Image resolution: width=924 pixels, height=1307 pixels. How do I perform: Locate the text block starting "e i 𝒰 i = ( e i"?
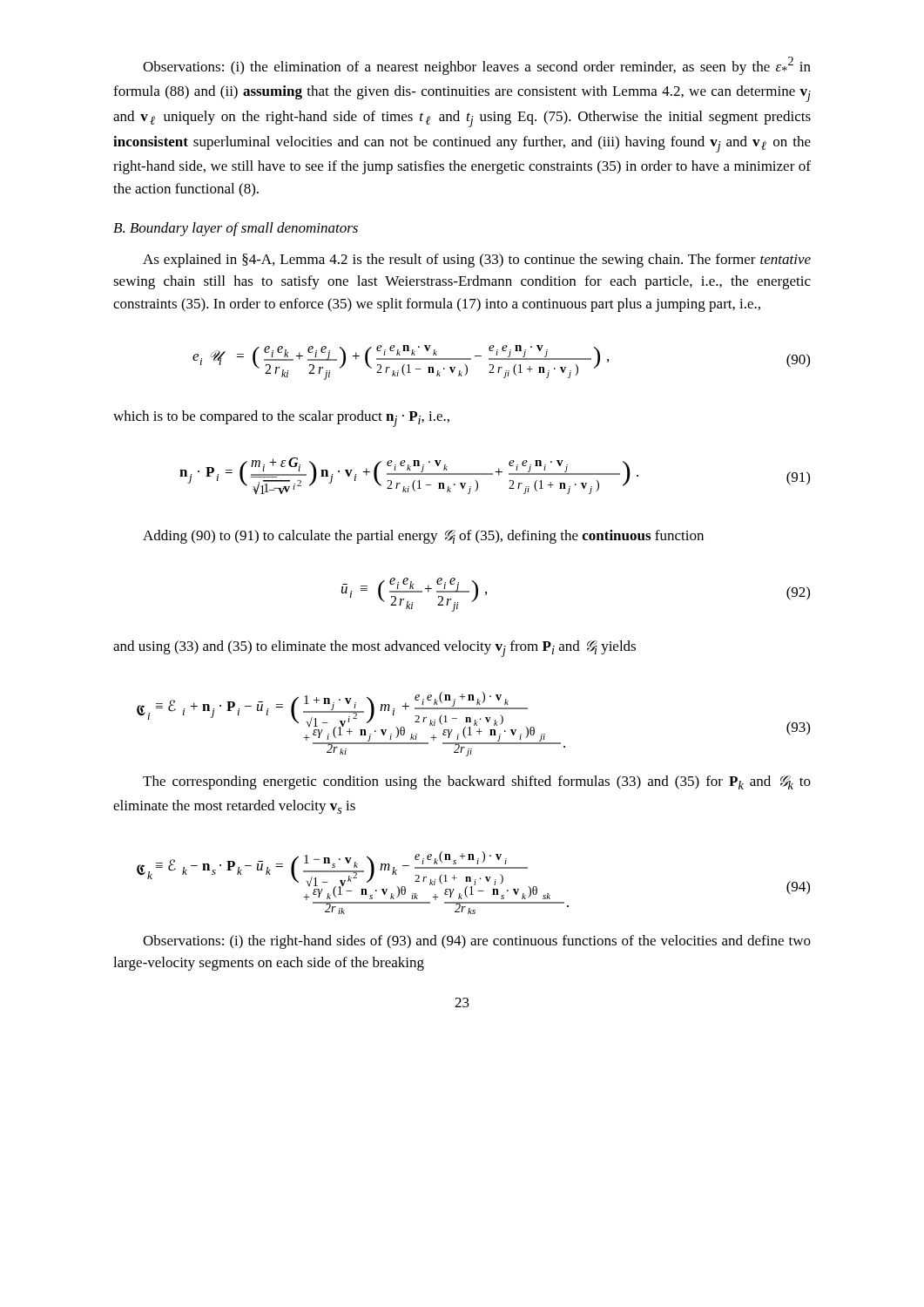click(x=501, y=360)
